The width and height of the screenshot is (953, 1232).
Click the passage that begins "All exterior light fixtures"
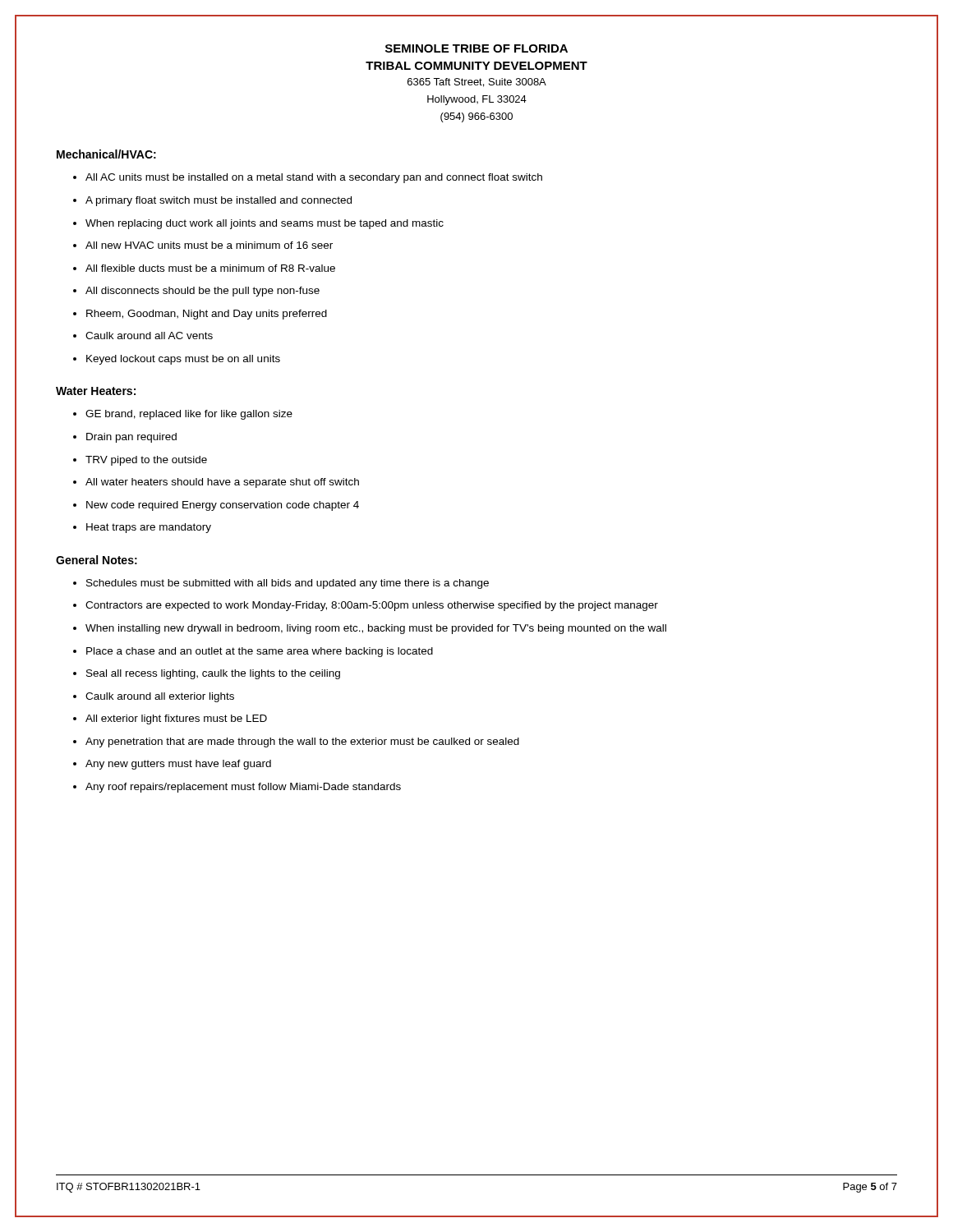pos(170,719)
